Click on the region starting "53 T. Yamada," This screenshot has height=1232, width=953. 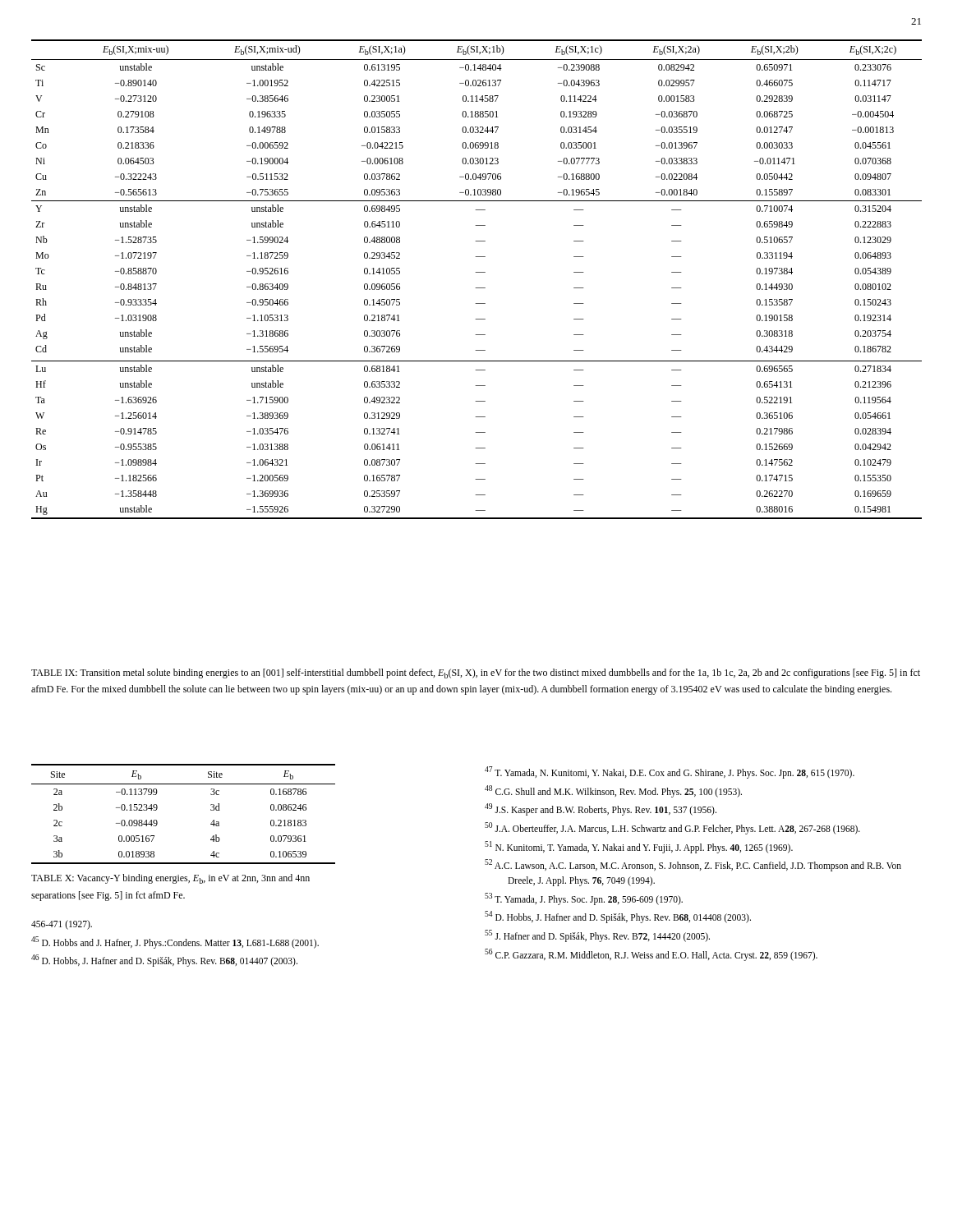coord(584,897)
